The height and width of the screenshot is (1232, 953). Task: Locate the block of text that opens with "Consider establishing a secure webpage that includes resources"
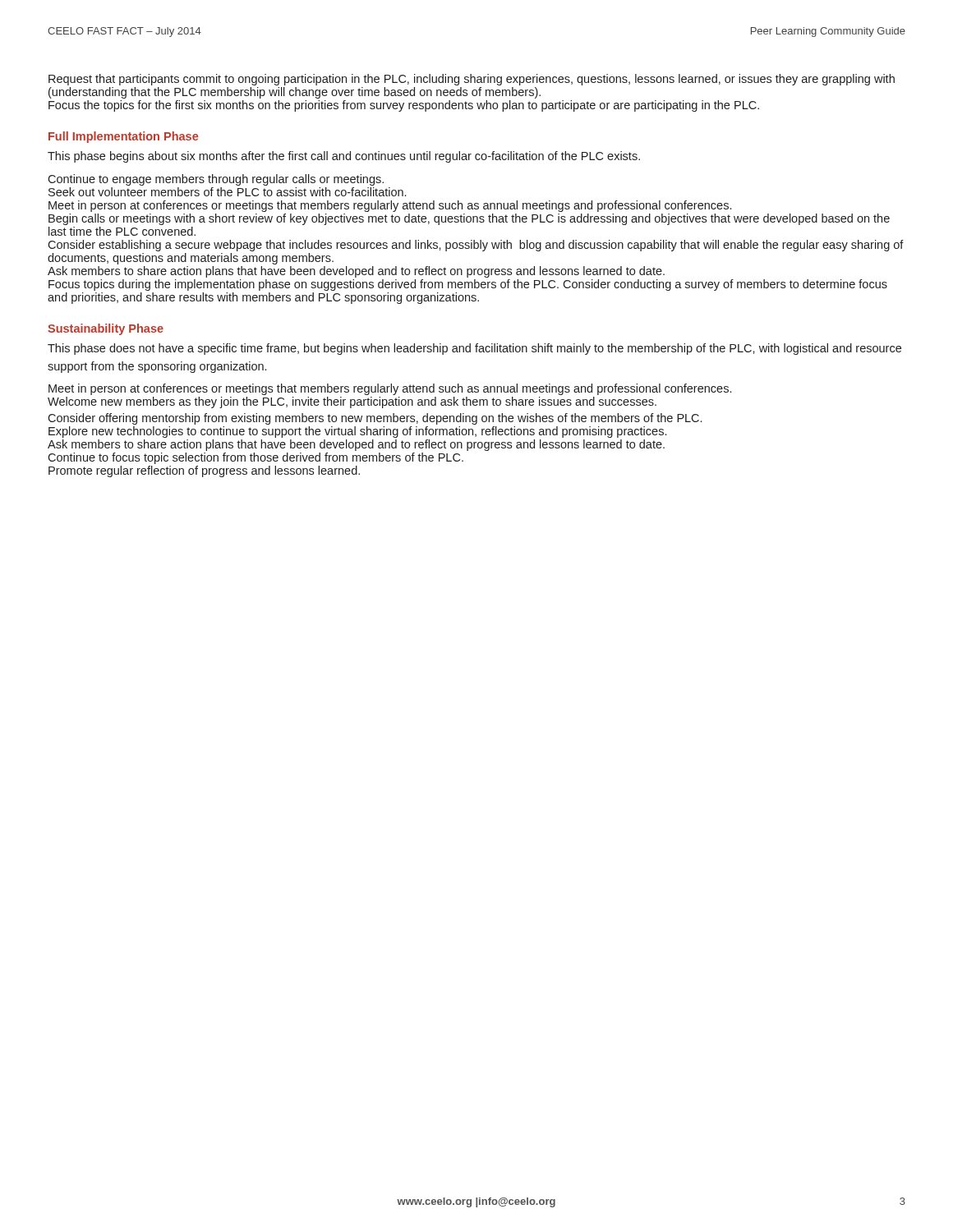coord(476,251)
